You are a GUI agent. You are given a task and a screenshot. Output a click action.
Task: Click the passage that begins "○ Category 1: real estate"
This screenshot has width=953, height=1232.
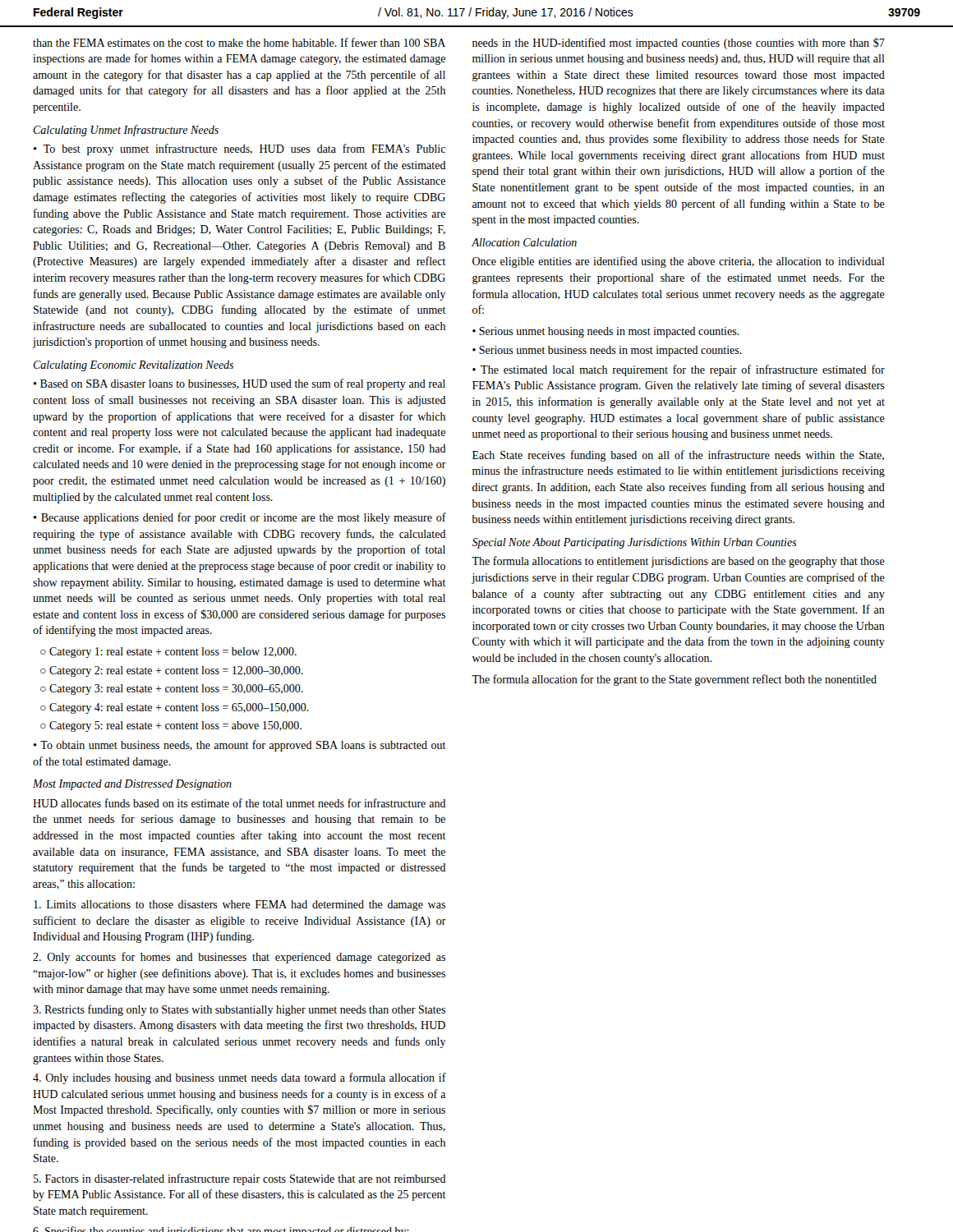pos(168,652)
